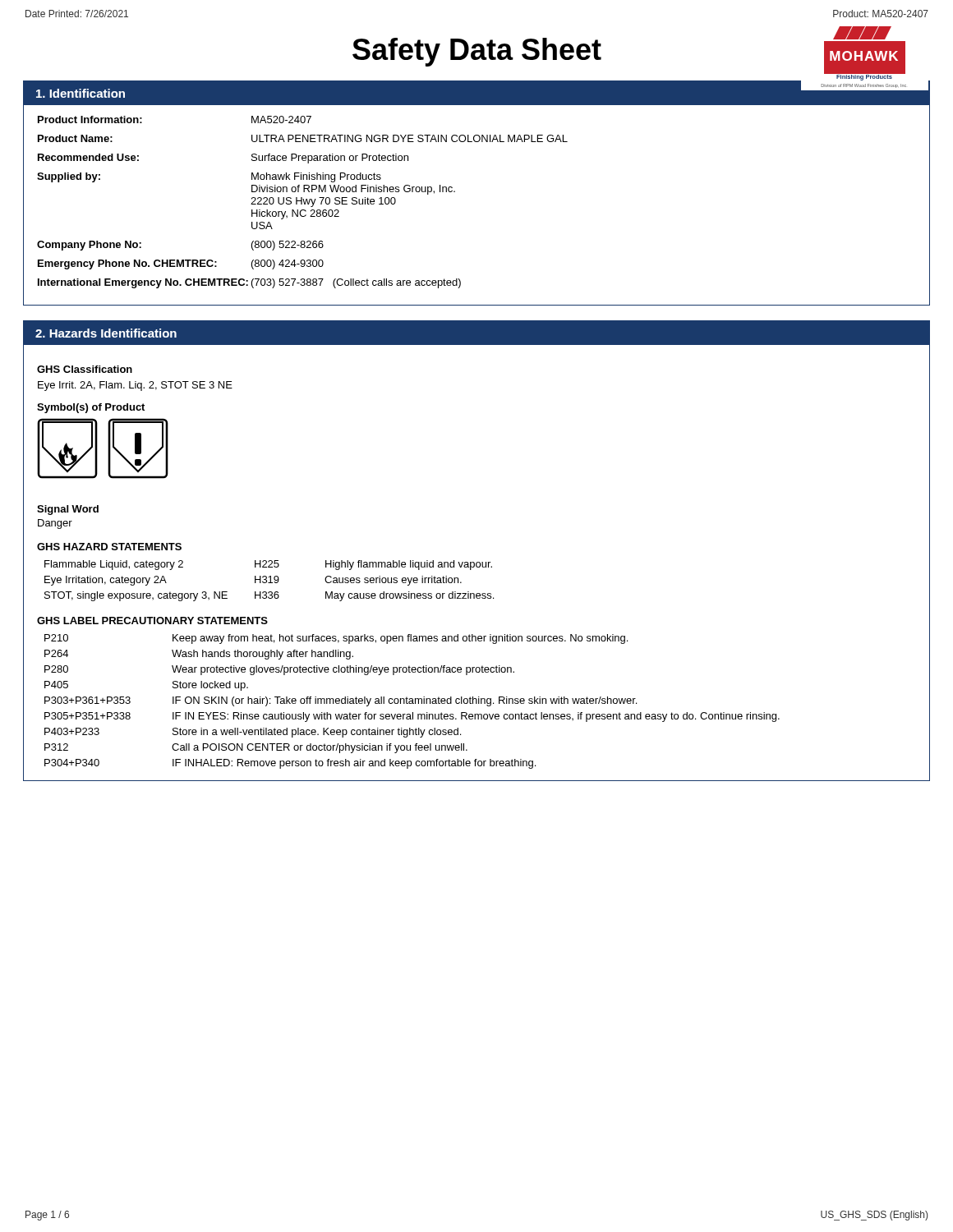This screenshot has height=1232, width=953.
Task: Where does it say "GHS LABEL PRECAUTIONARY STATEMENTS"?
Action: click(152, 621)
